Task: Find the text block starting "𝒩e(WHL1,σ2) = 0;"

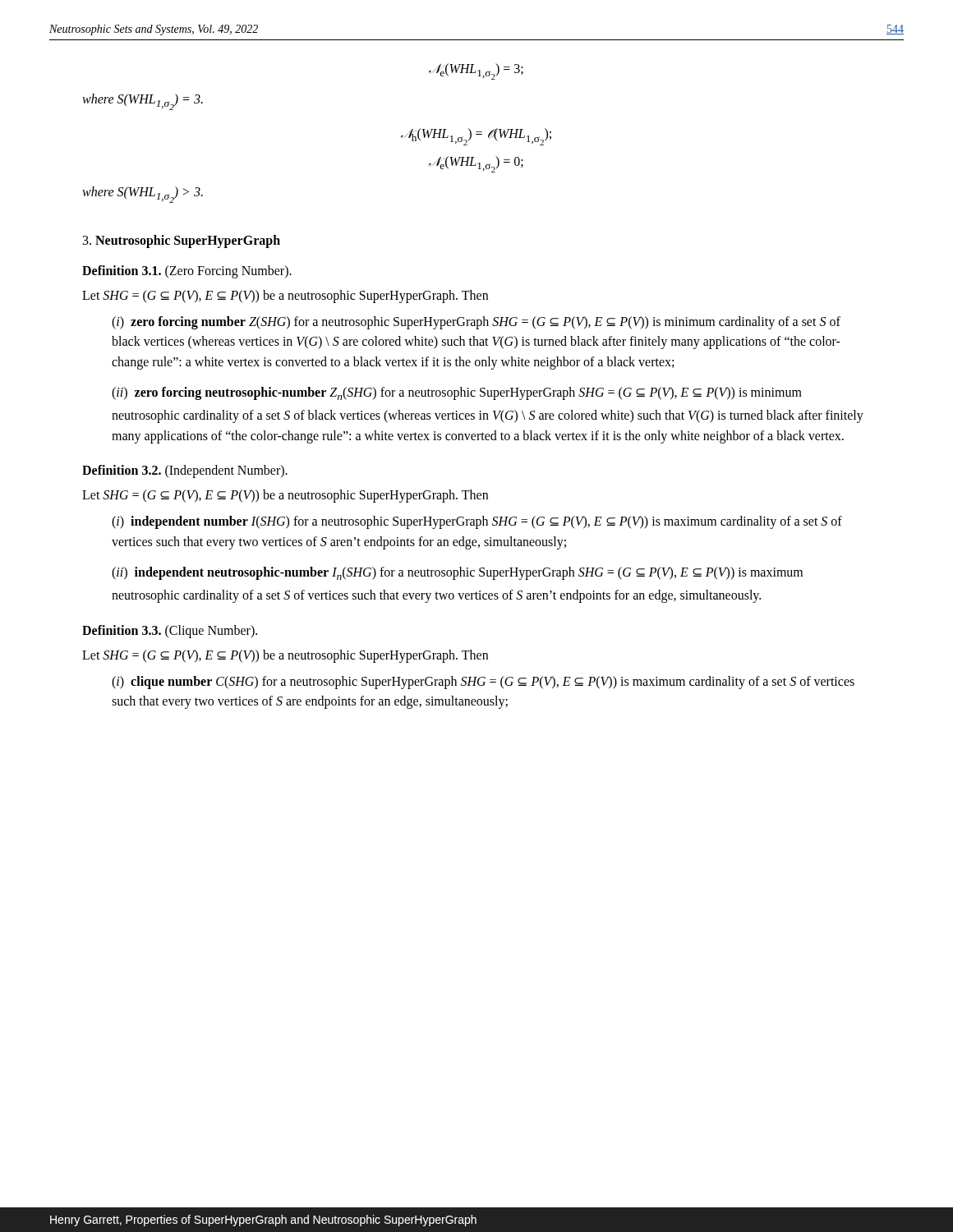Action: [476, 164]
